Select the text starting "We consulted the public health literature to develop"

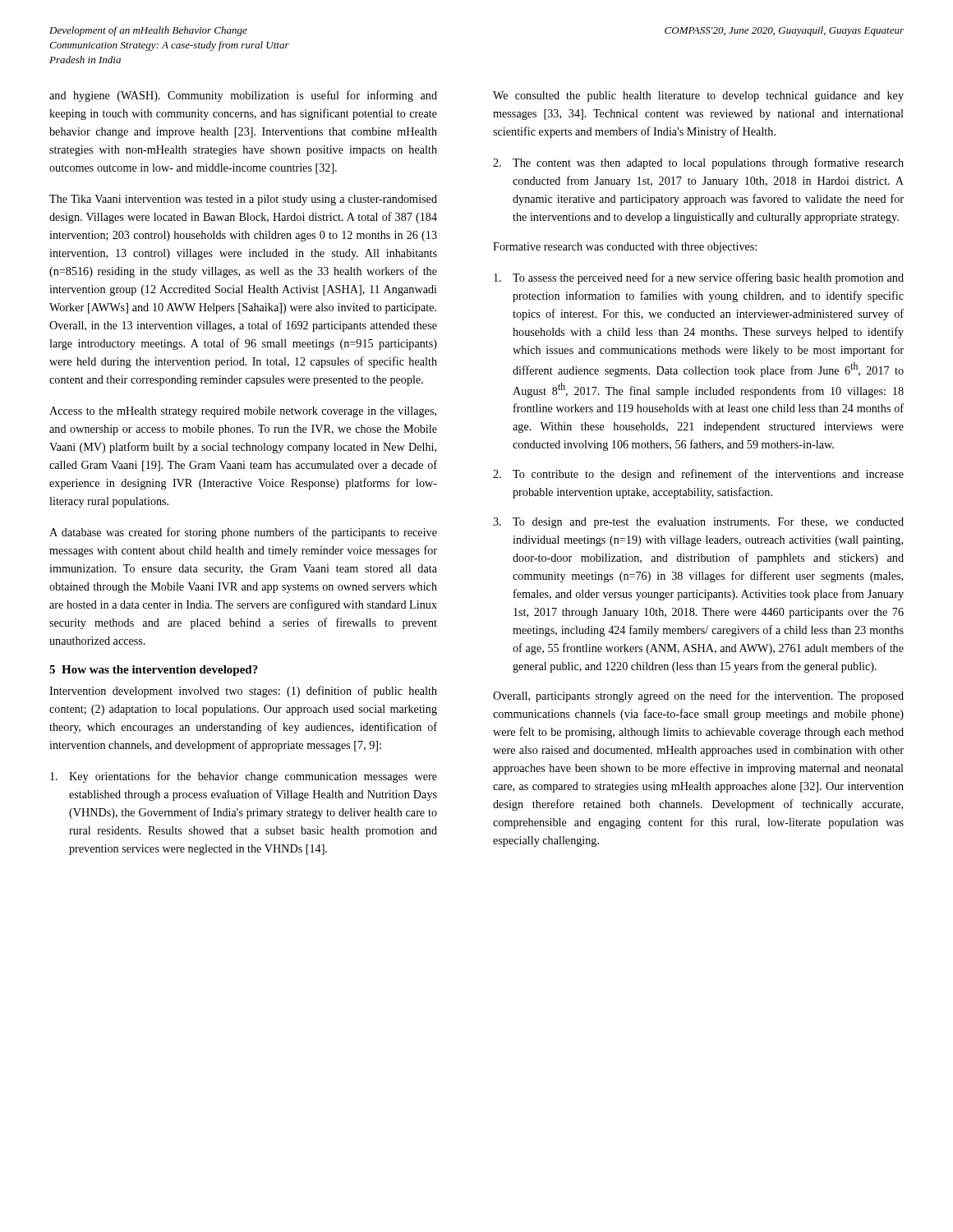[698, 113]
